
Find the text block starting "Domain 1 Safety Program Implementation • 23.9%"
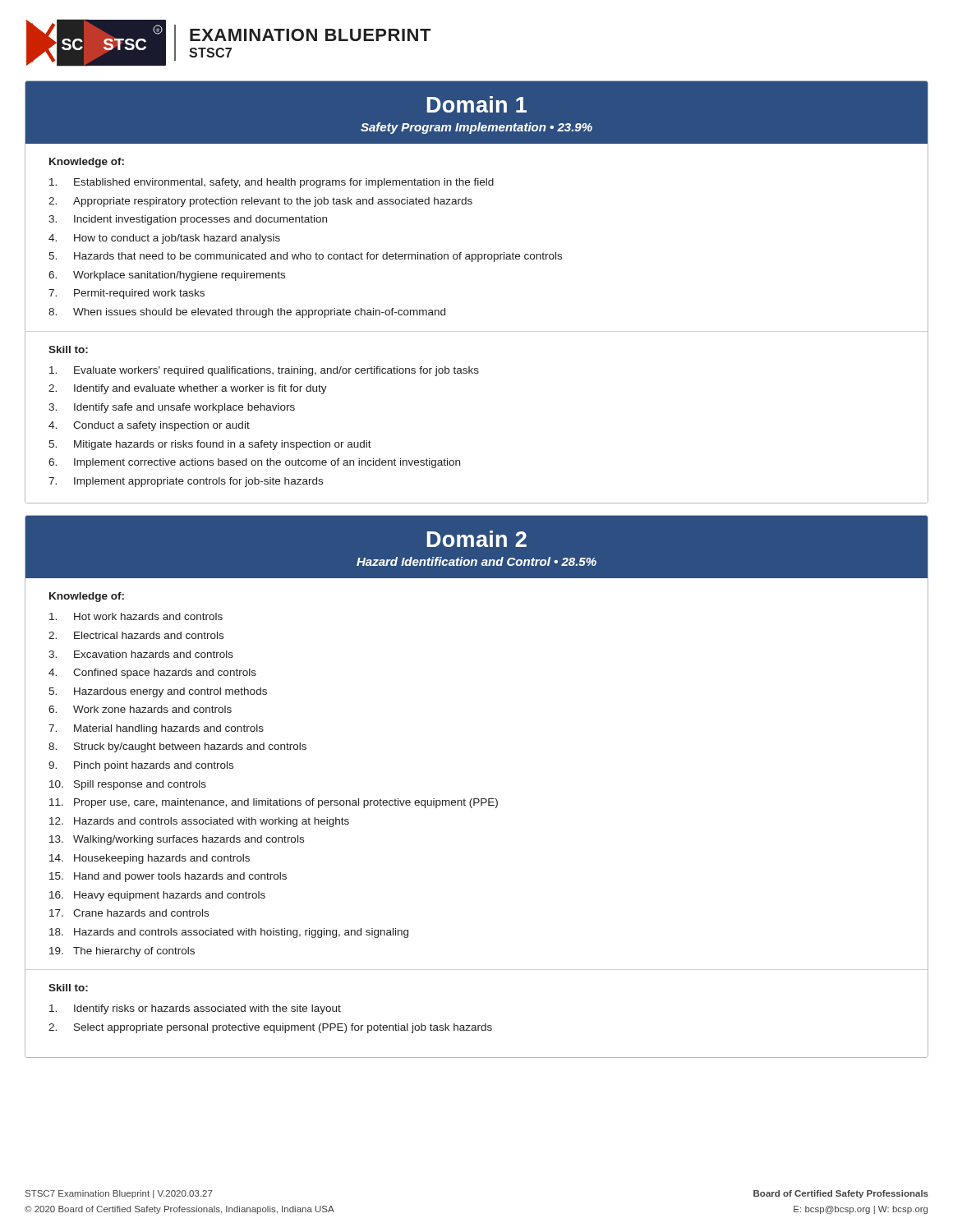476,113
